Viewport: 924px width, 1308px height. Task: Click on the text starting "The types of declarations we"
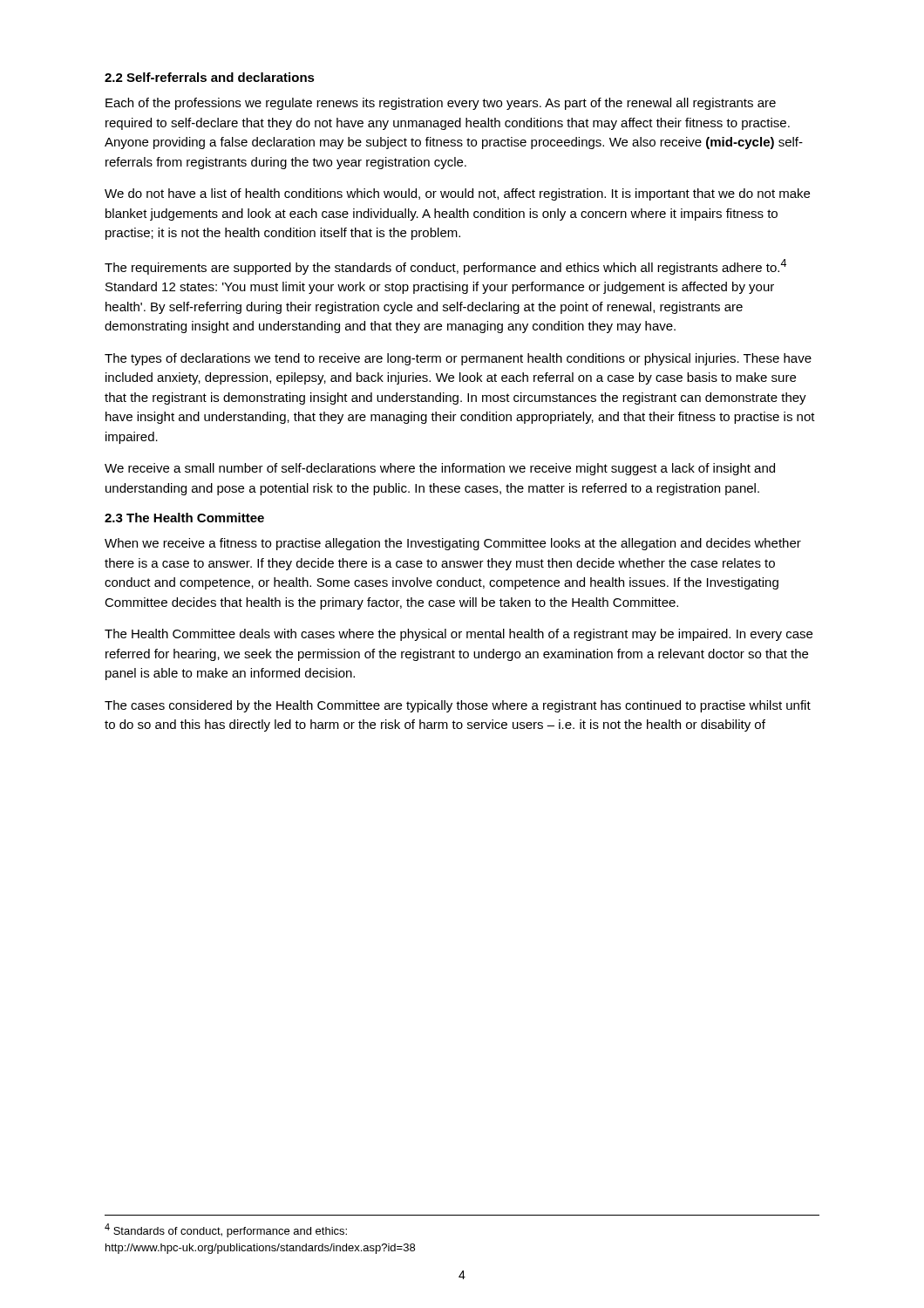coord(460,397)
